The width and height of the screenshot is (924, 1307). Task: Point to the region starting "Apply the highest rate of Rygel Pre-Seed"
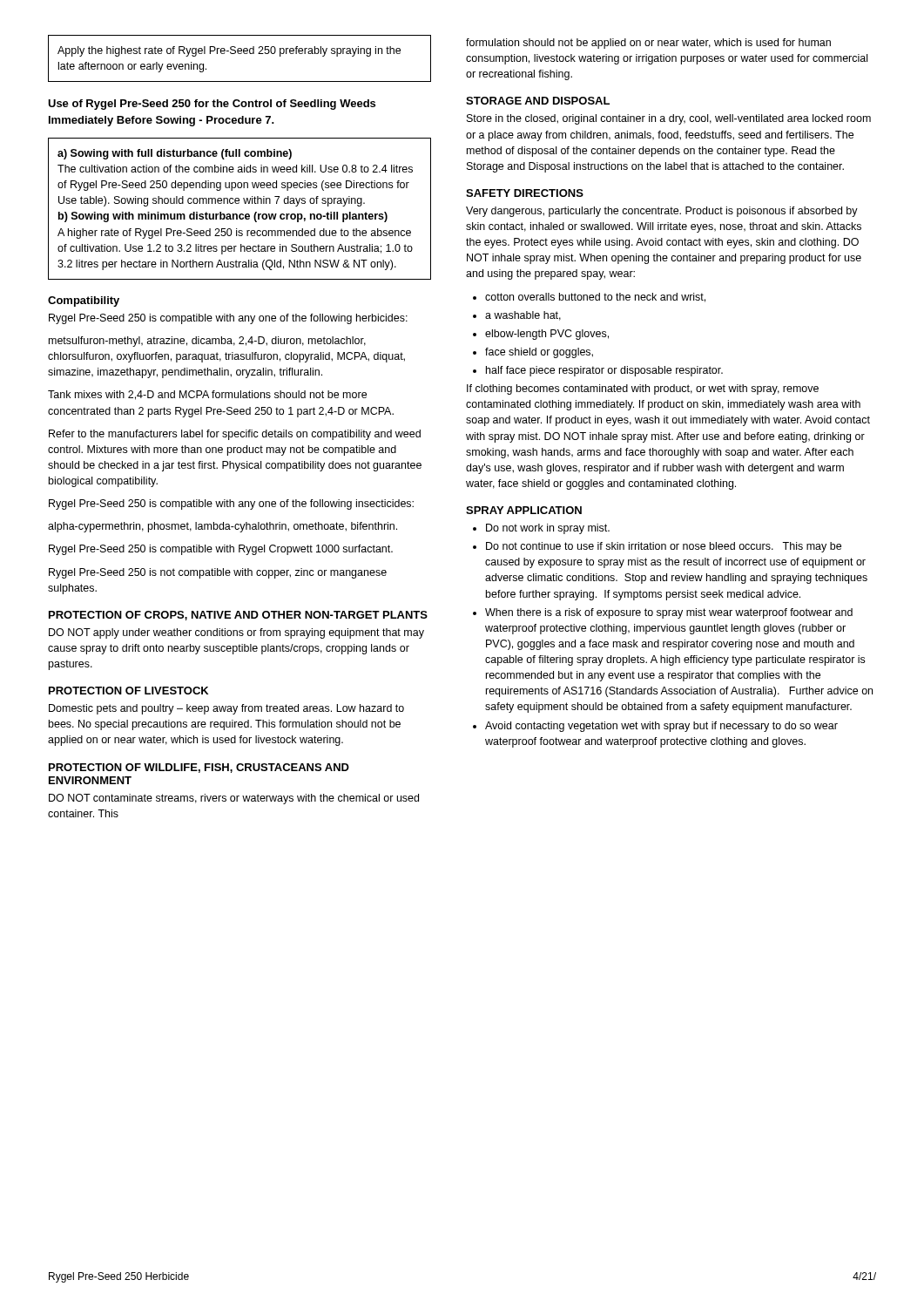click(229, 58)
